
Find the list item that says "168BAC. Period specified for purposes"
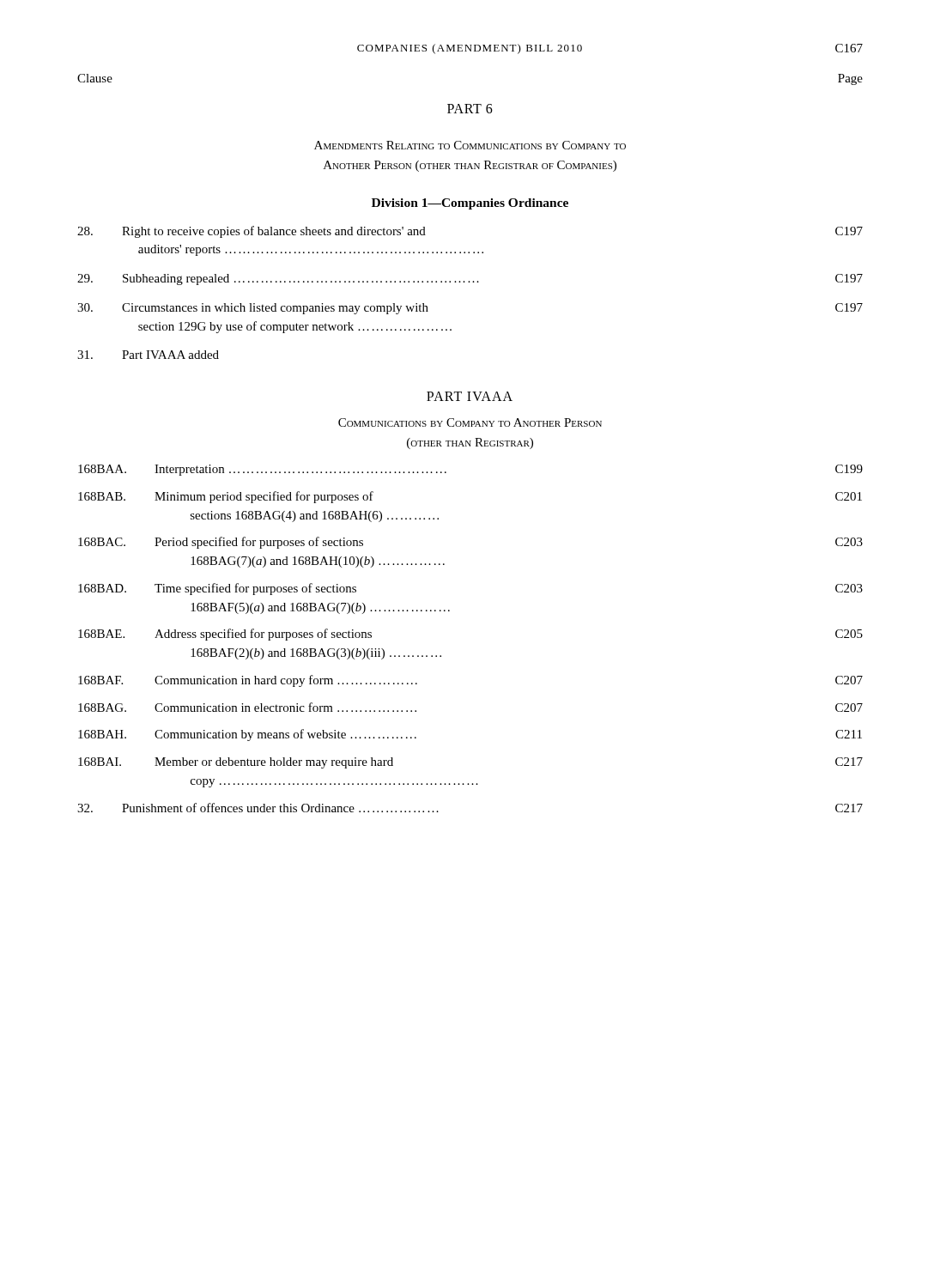(x=101, y=541)
